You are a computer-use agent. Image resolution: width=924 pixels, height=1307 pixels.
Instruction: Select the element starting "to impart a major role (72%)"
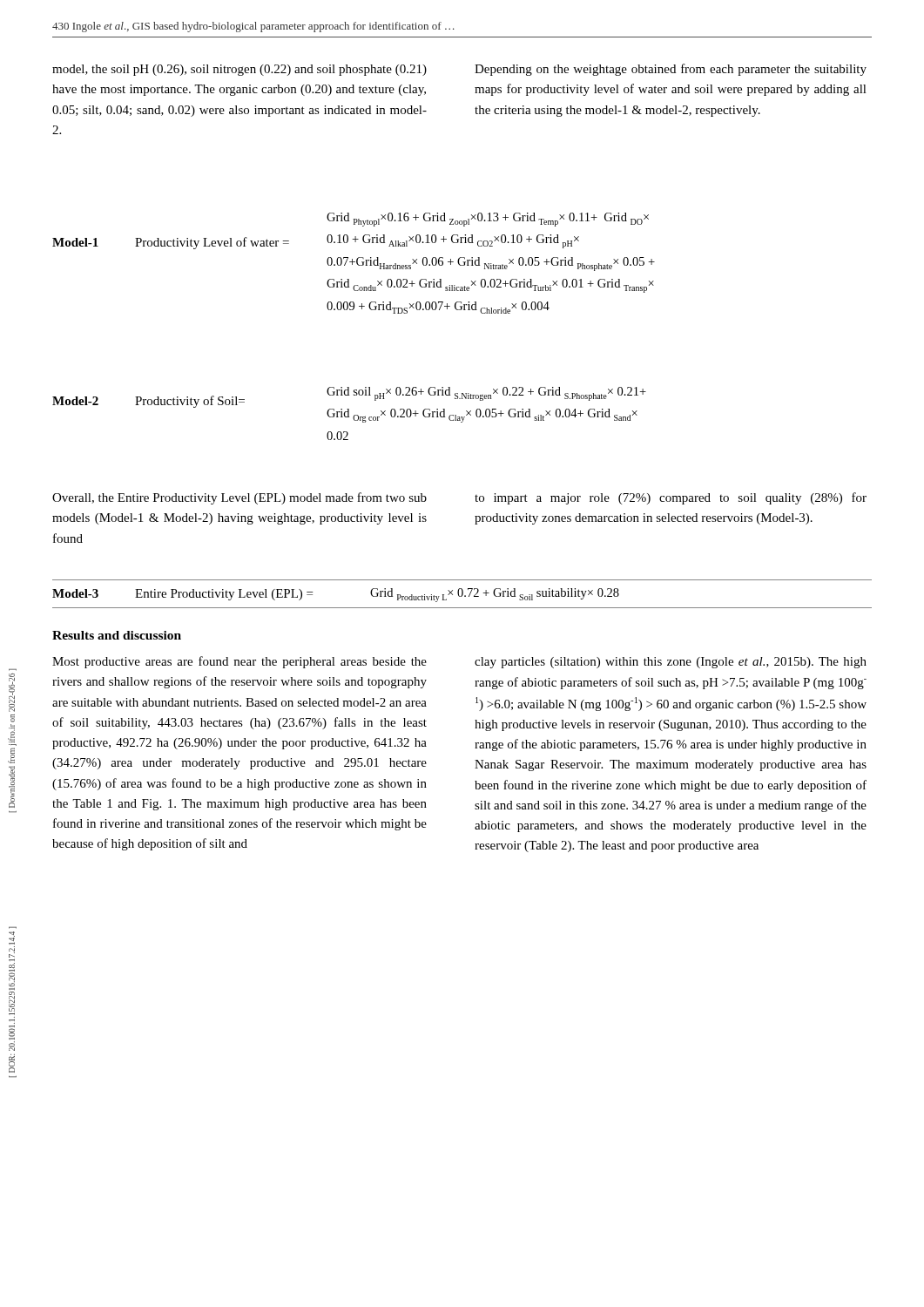pos(671,508)
